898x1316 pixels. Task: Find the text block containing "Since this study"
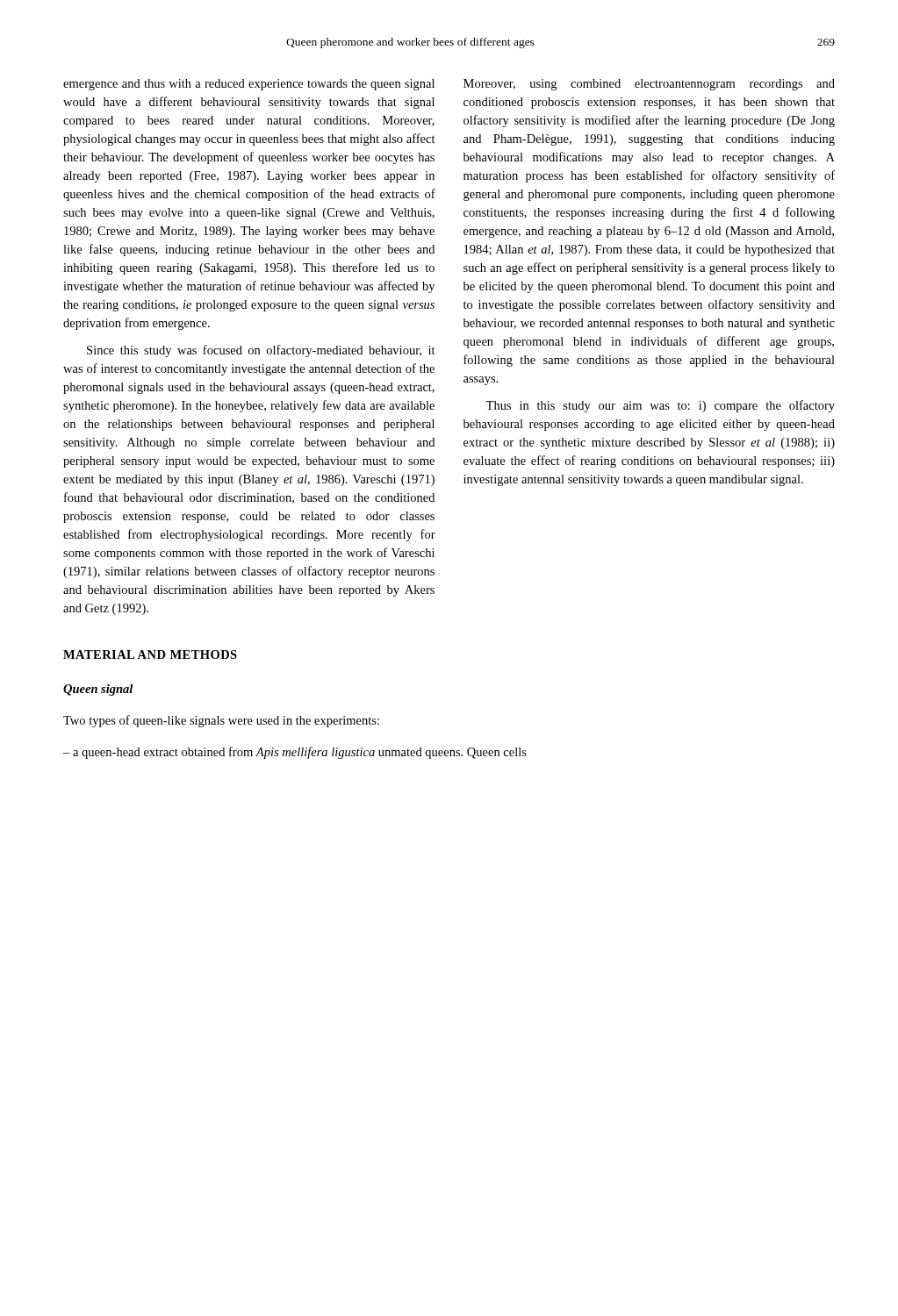[249, 480]
